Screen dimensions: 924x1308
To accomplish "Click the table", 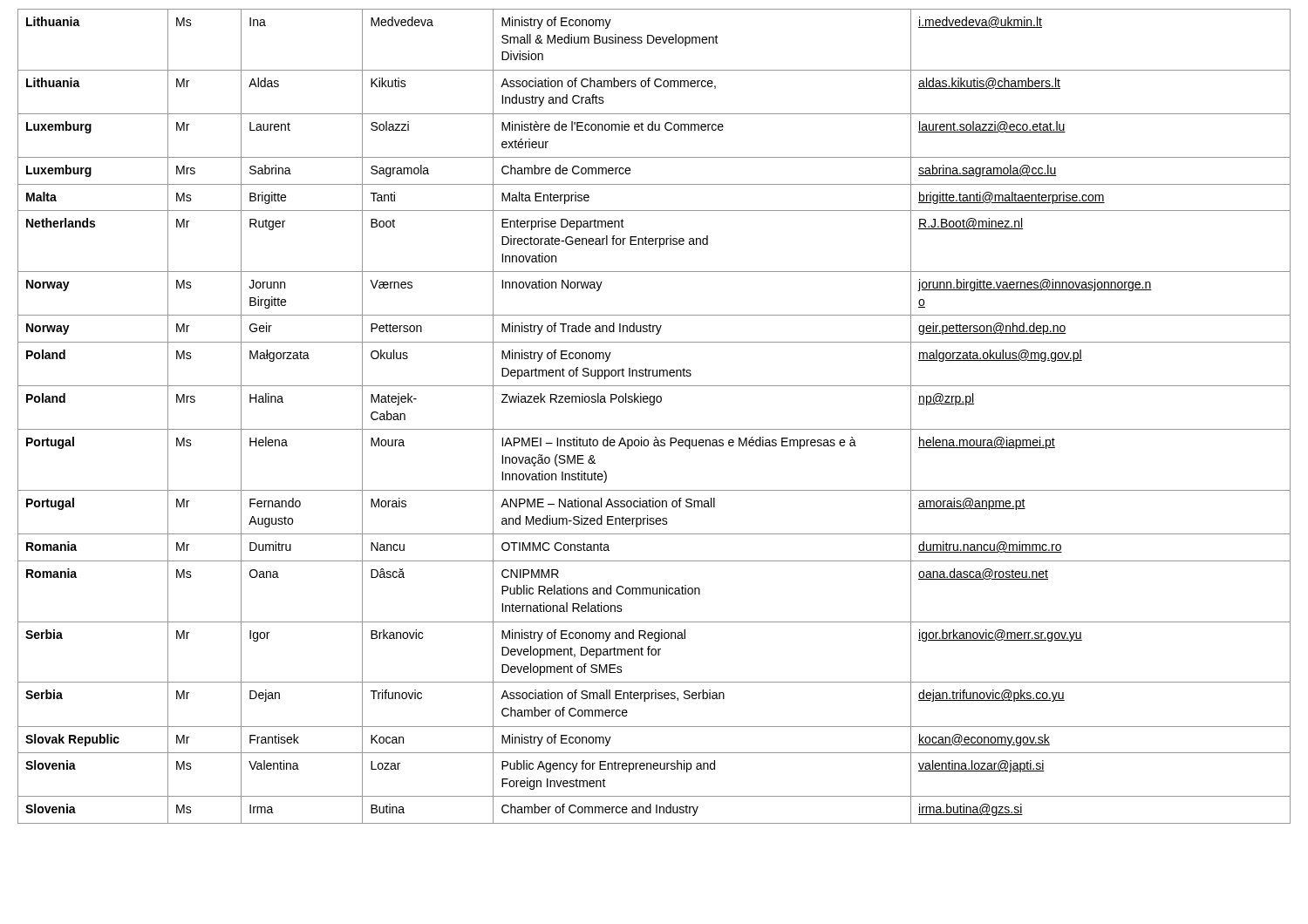I will point(654,416).
